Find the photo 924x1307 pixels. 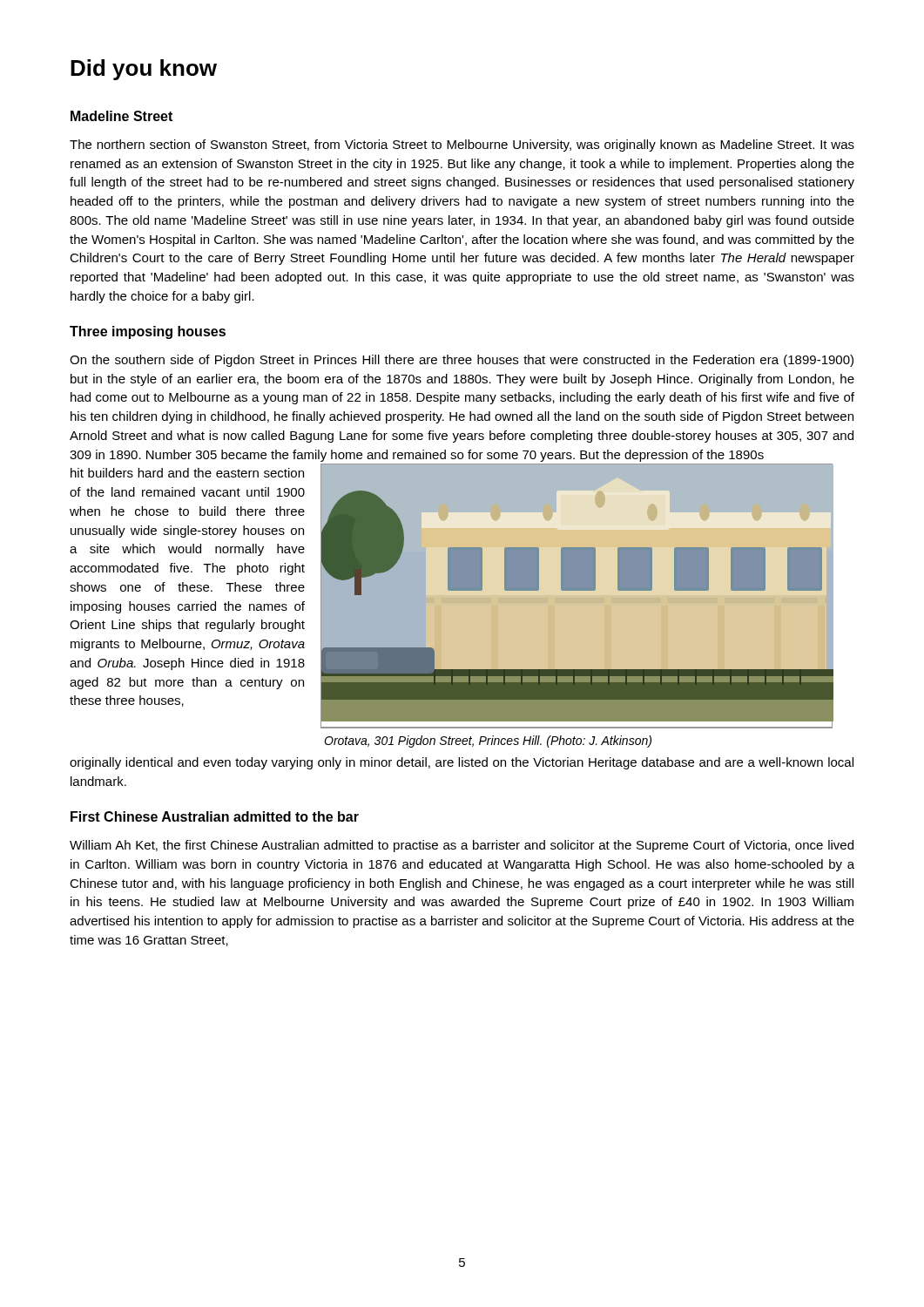577,596
